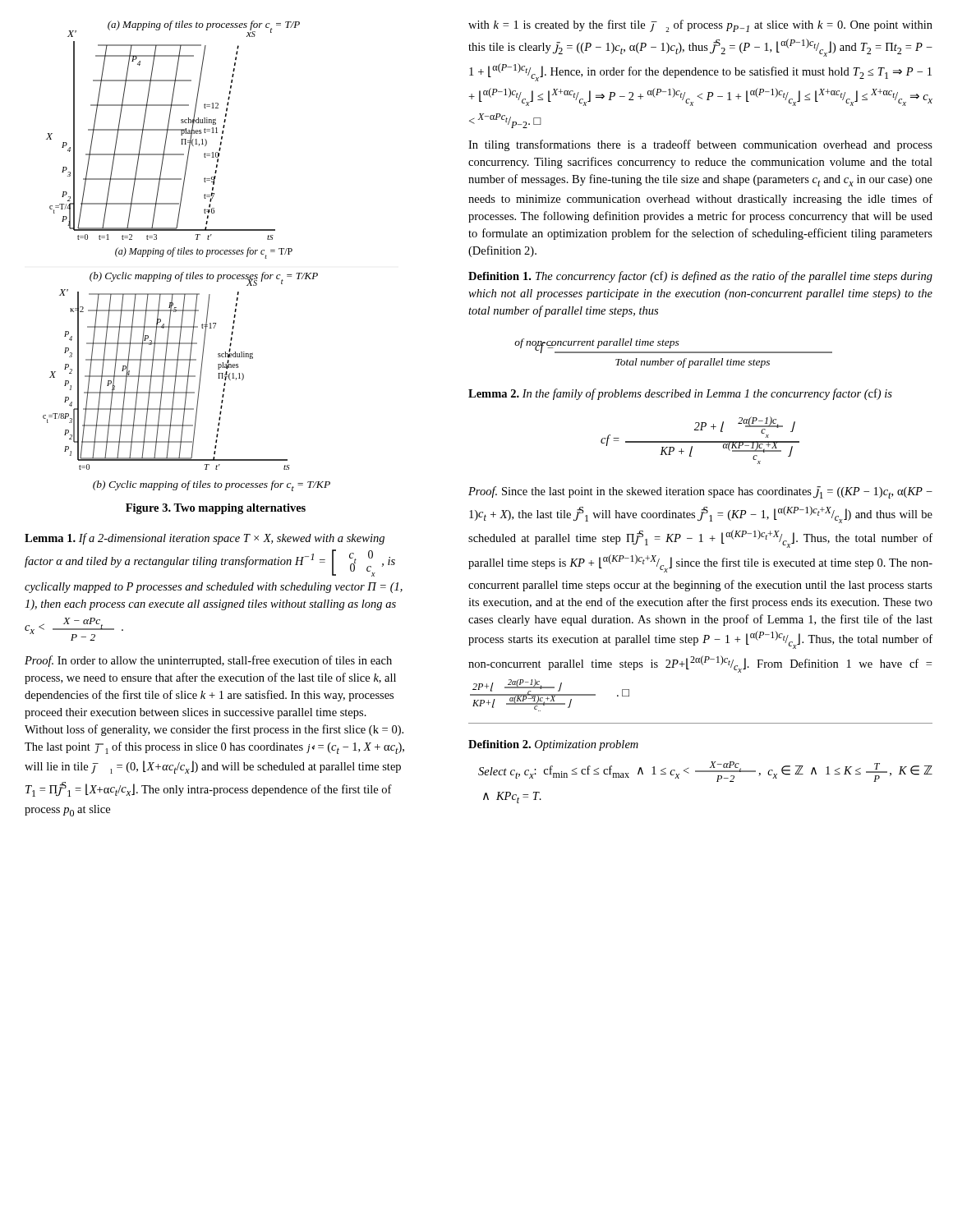This screenshot has height=1232, width=953.
Task: Locate the text block that reads "Definition 1. The concurrency factor"
Action: (700, 294)
